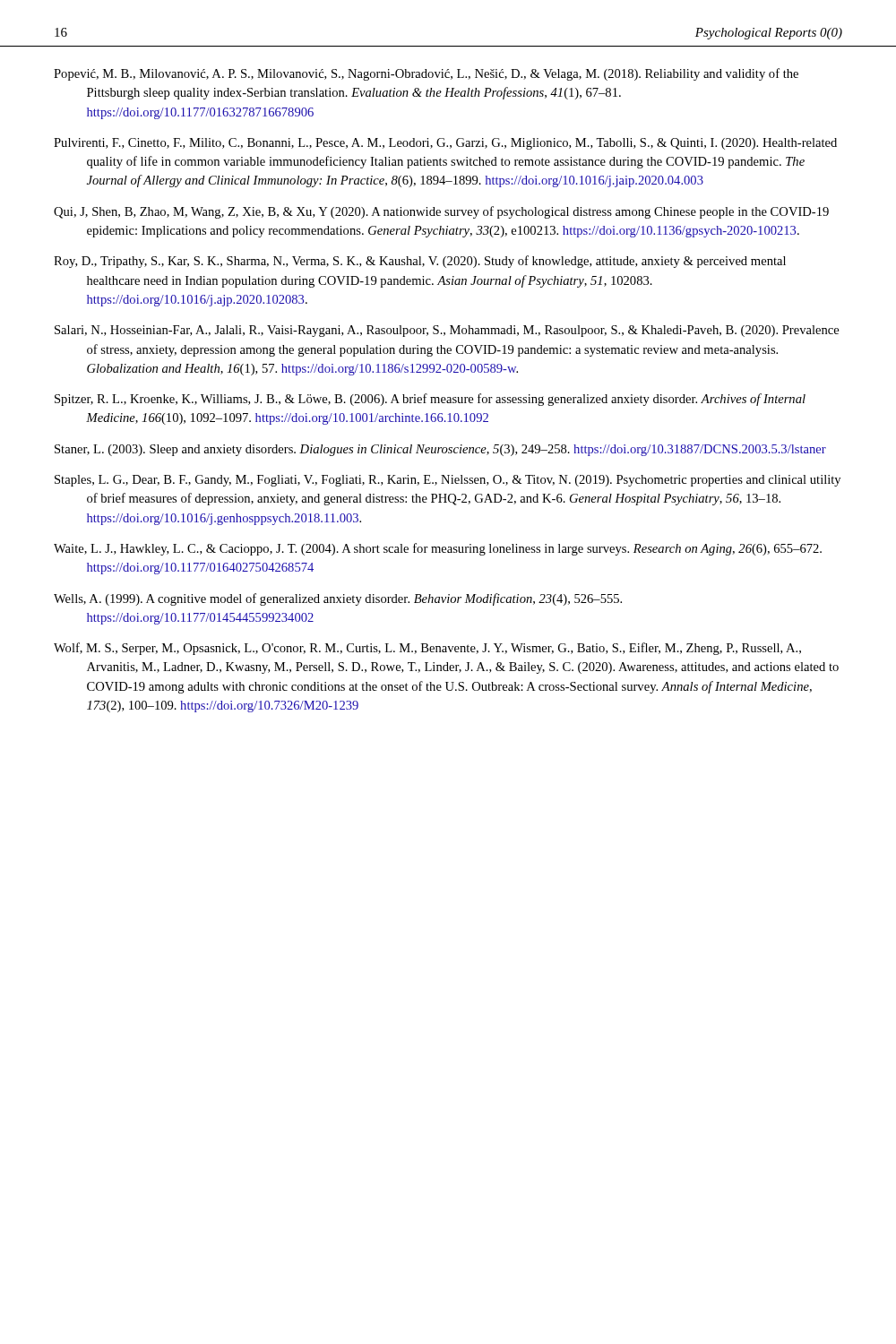896x1344 pixels.
Task: Locate the block of text that opens with "Roy, D., Tripathy, S., Kar, S."
Action: coord(420,280)
